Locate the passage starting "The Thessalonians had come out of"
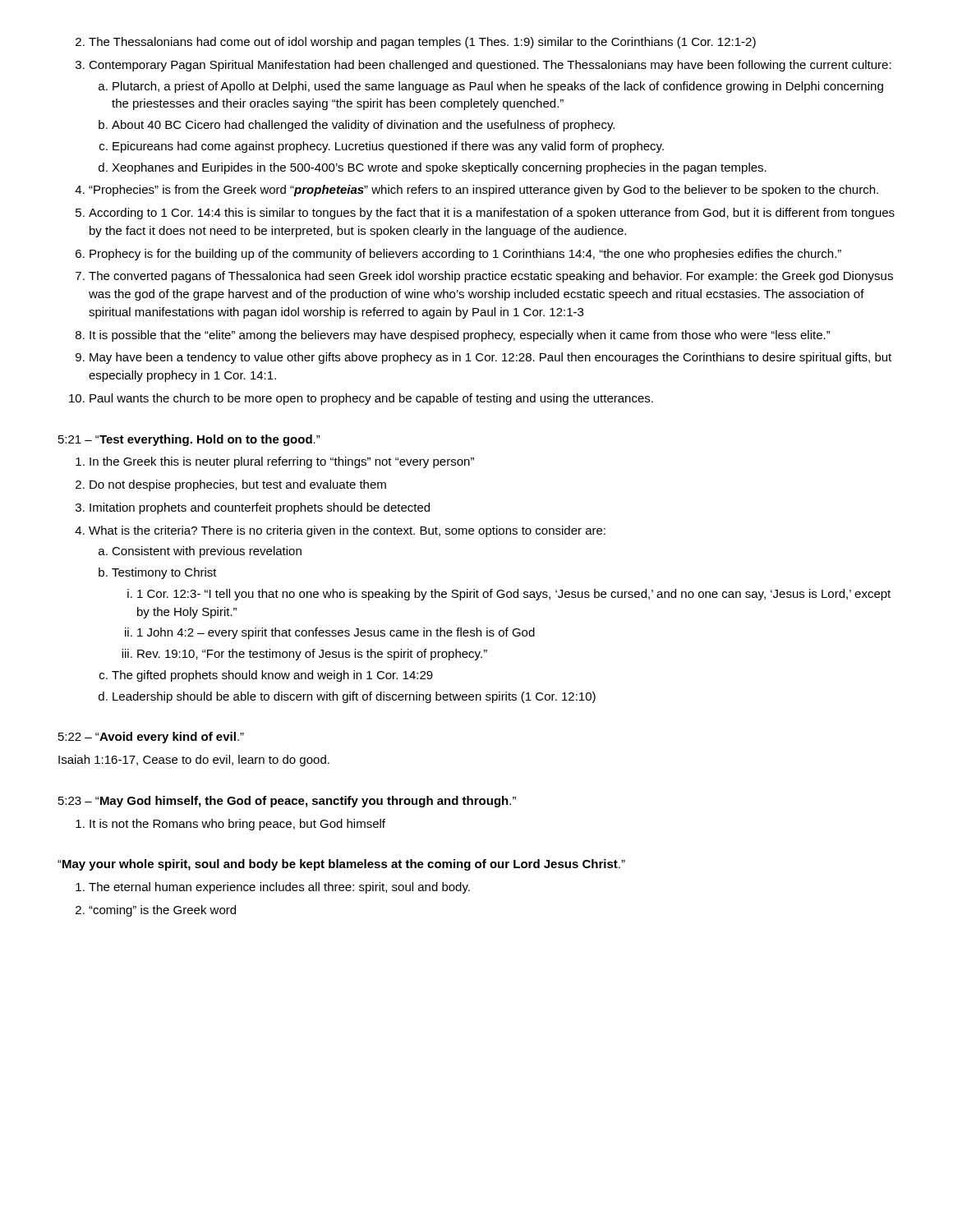 pyautogui.click(x=481, y=220)
